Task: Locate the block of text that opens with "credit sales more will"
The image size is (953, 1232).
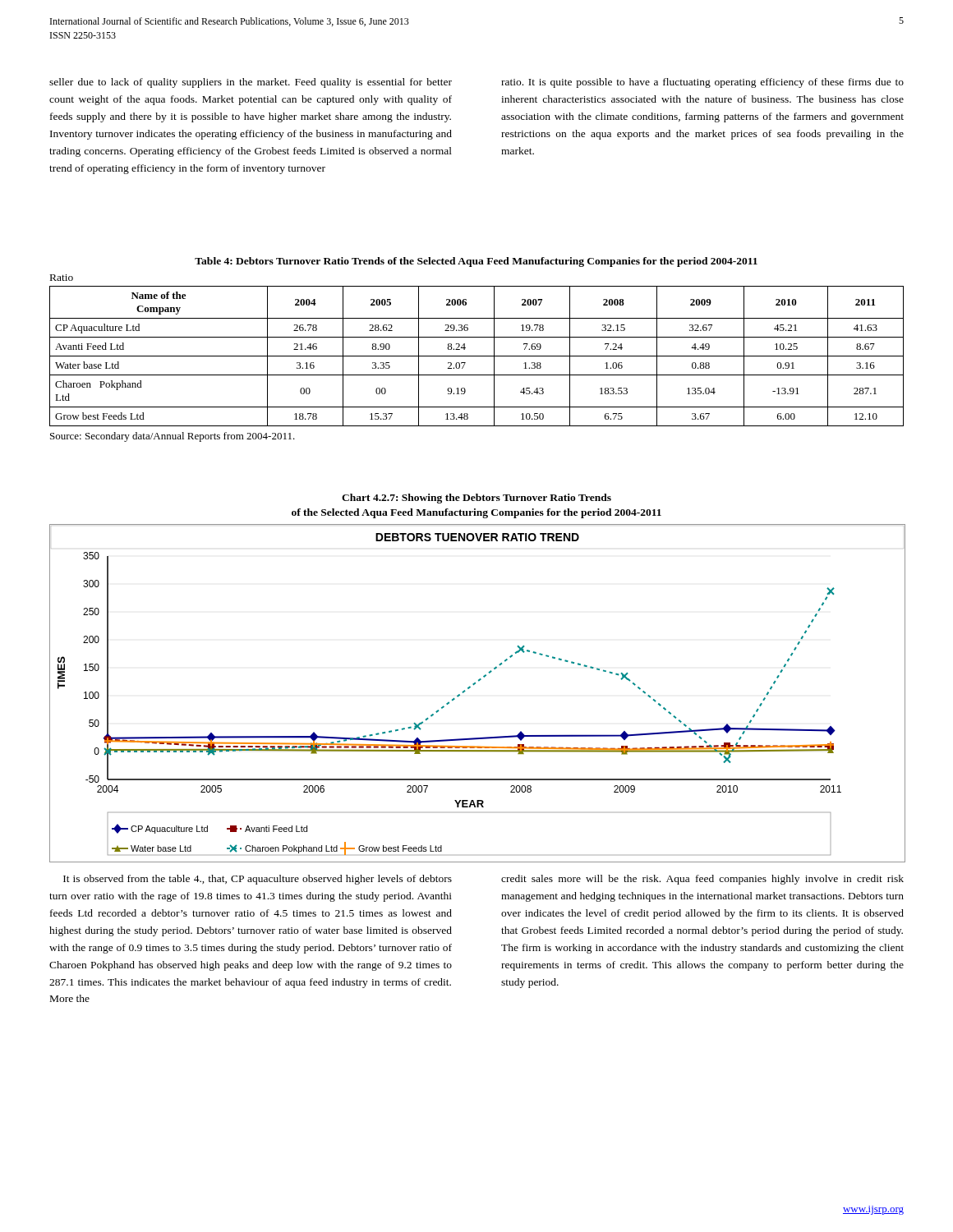Action: [702, 930]
